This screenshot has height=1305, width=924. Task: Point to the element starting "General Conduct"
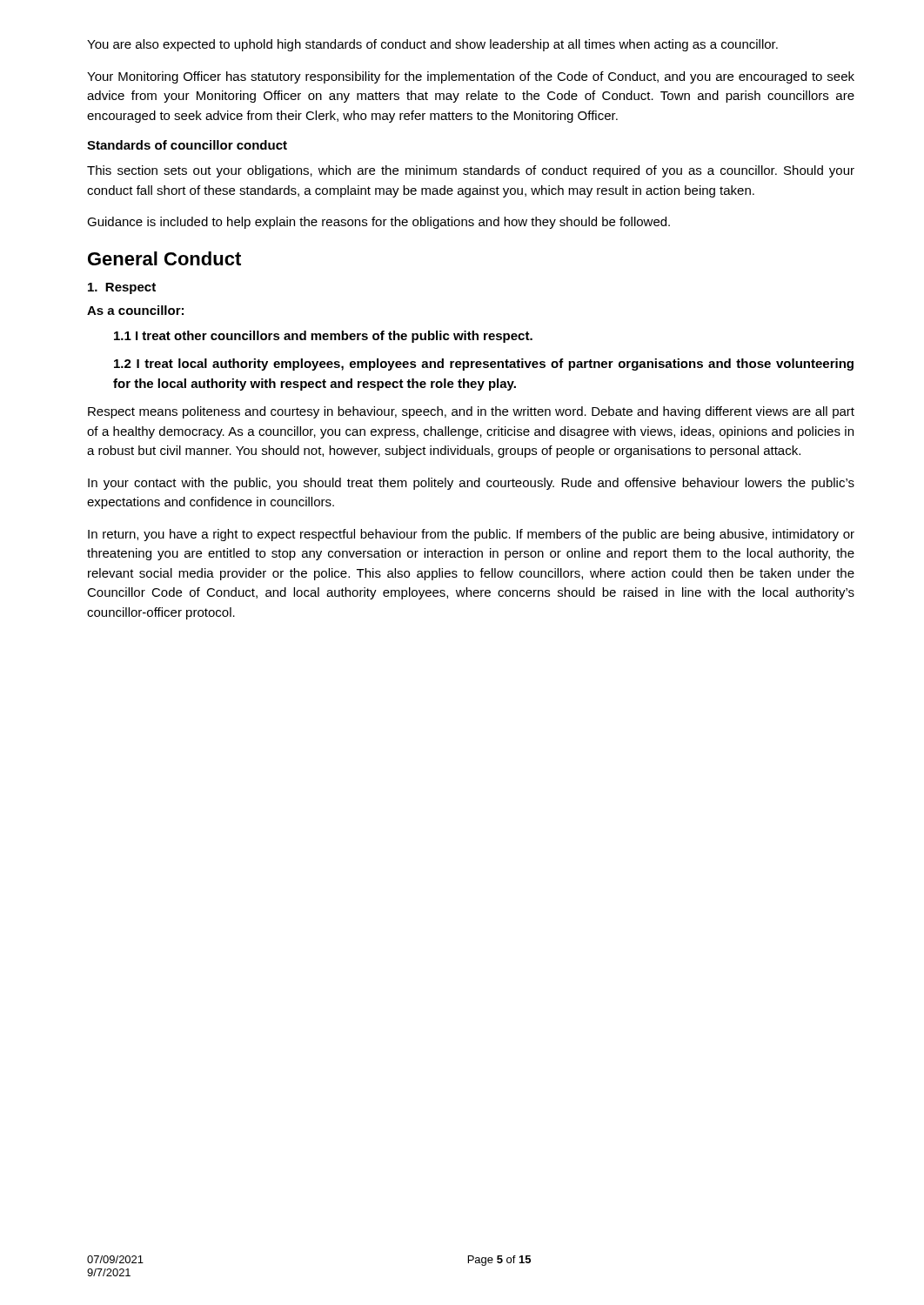tap(164, 258)
